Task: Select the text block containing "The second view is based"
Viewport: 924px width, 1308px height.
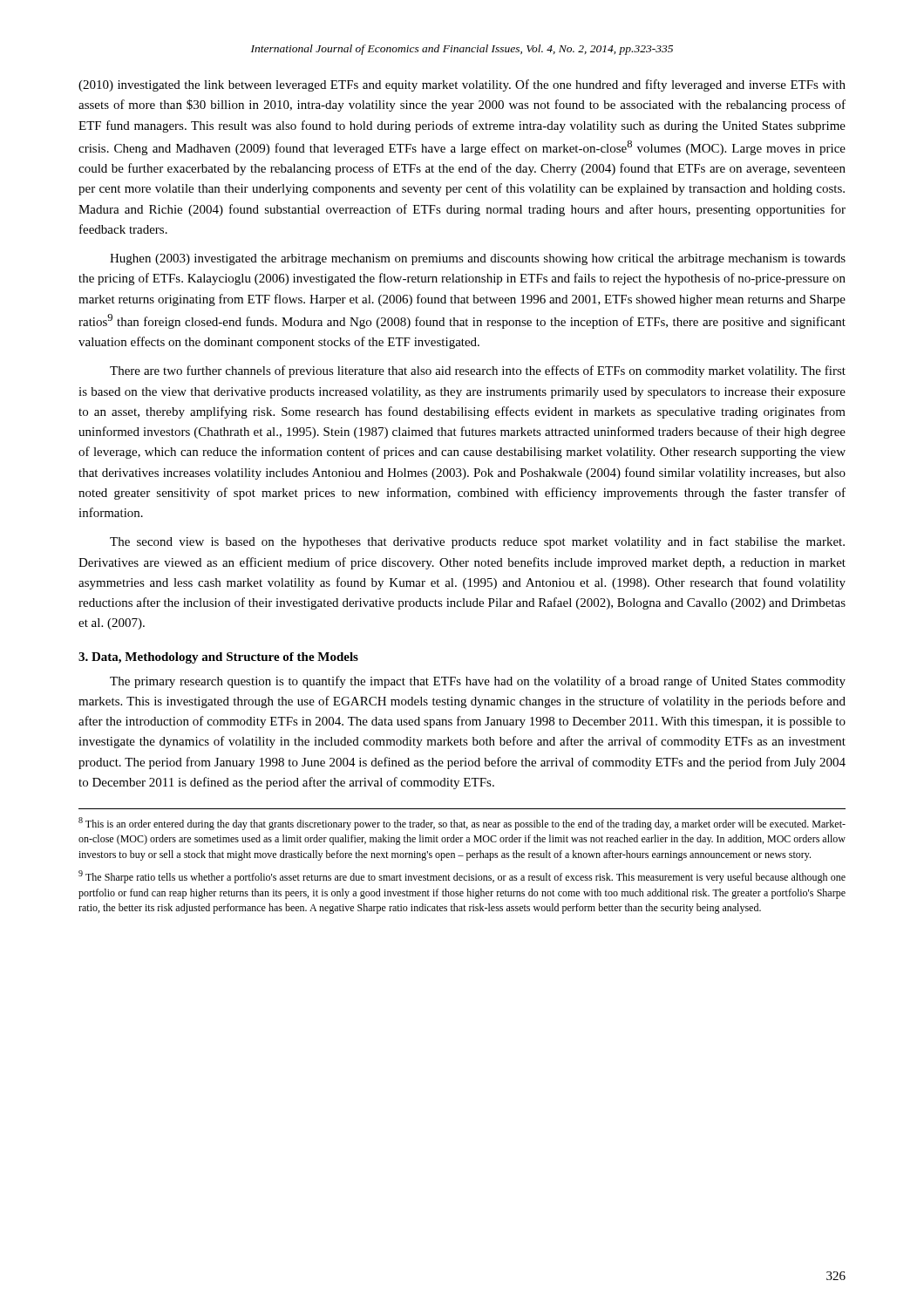Action: coord(462,583)
